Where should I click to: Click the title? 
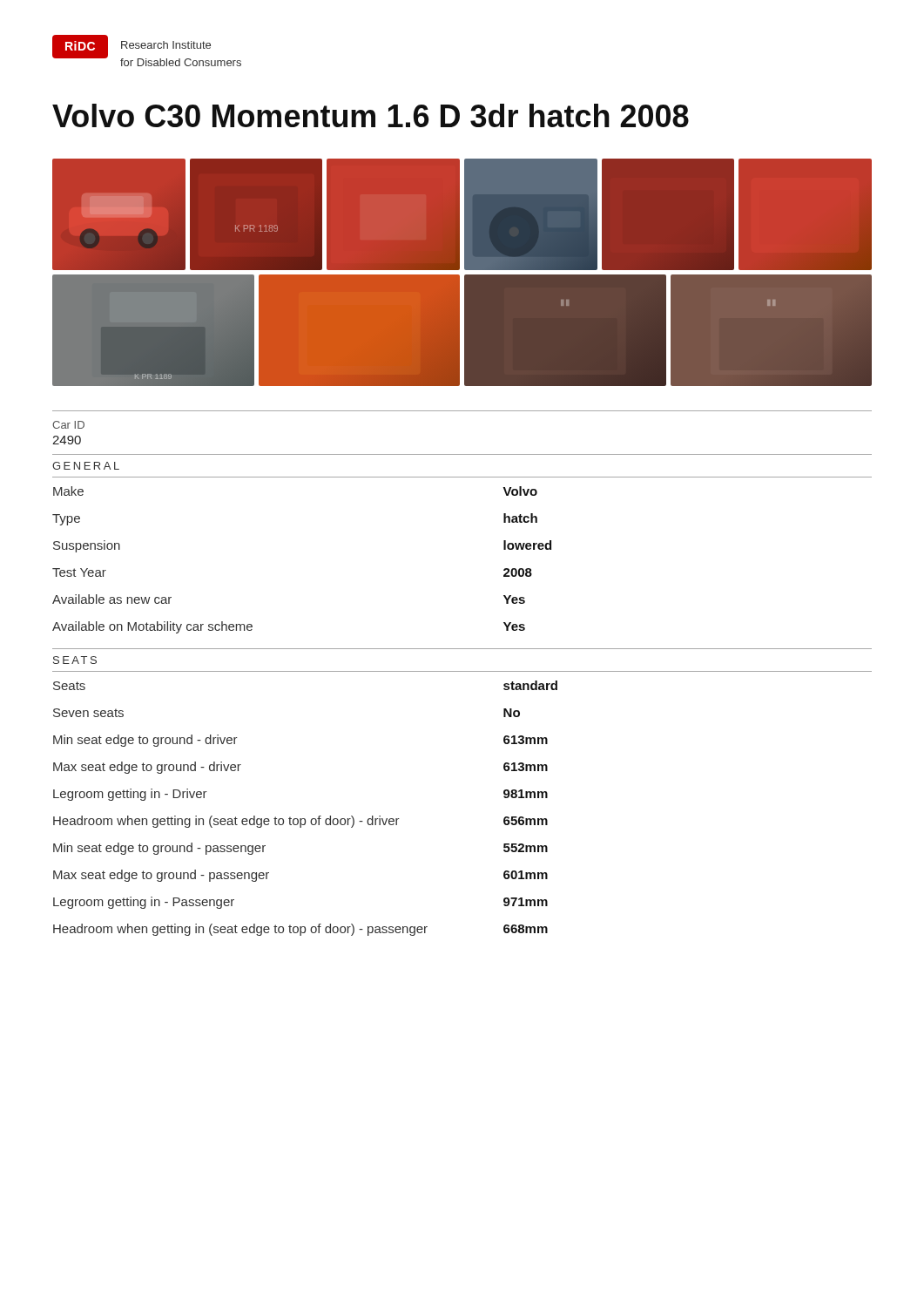[371, 116]
